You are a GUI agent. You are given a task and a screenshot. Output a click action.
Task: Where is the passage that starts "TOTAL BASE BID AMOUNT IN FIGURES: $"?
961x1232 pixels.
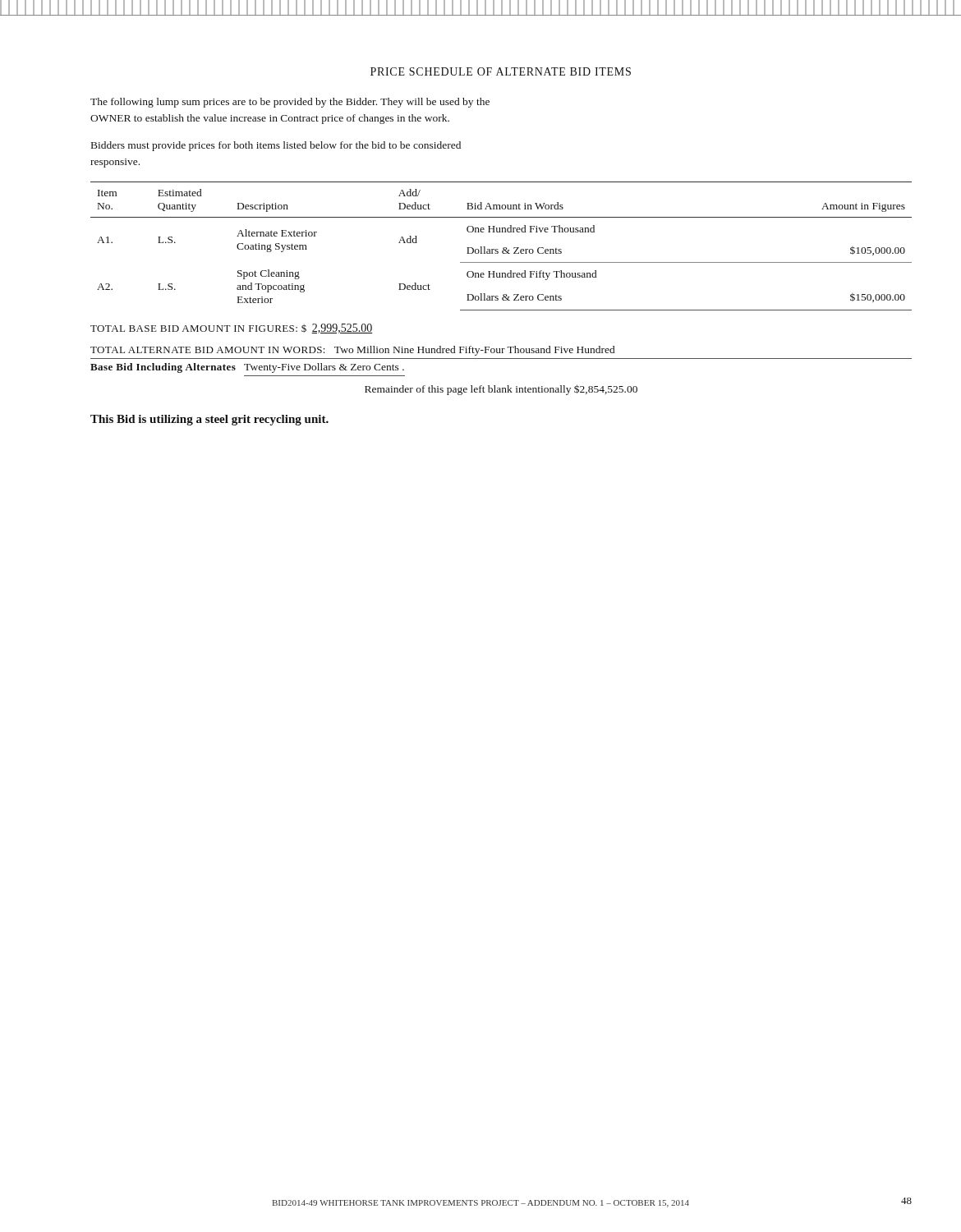point(231,329)
